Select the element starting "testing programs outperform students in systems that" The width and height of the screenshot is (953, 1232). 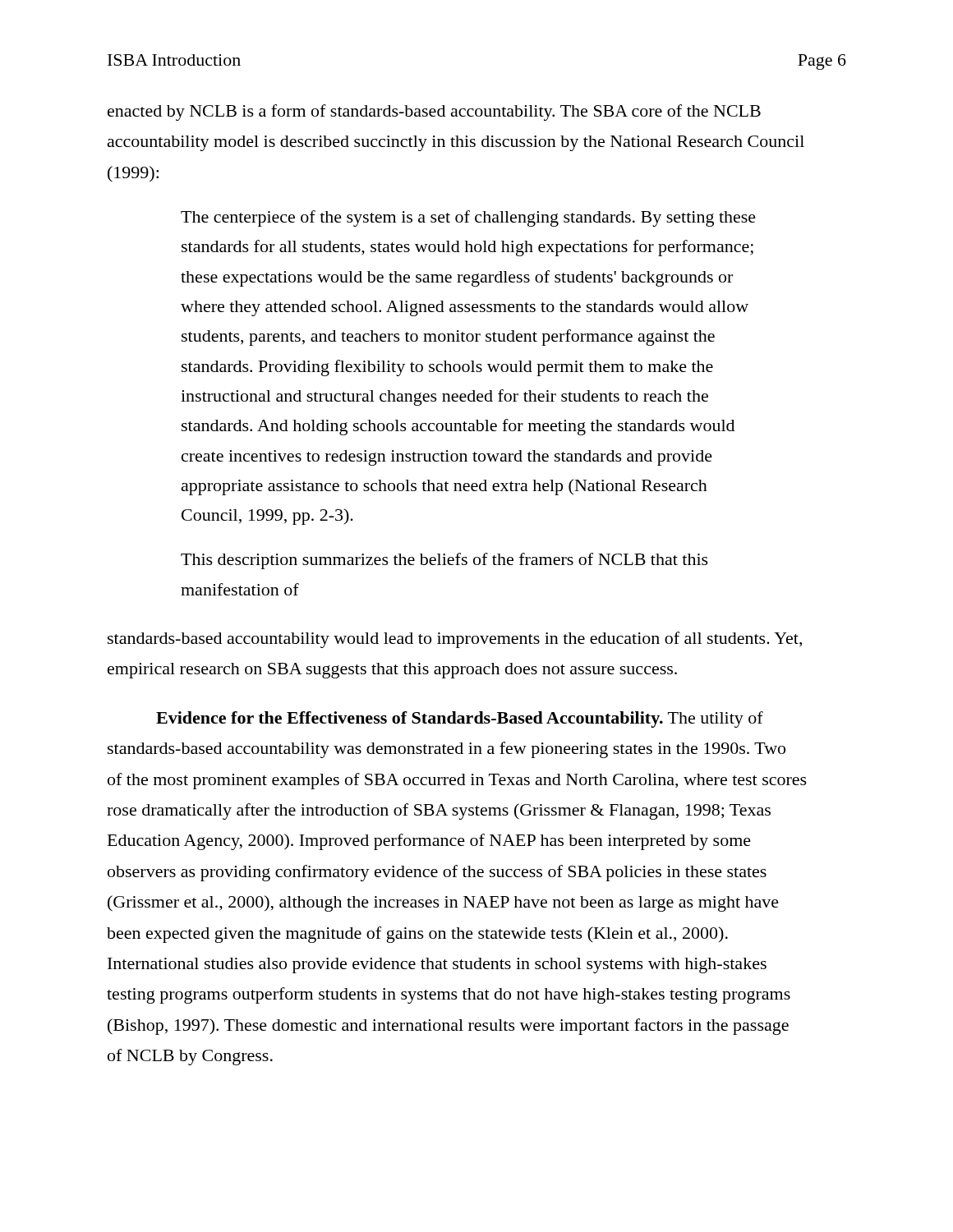[449, 994]
